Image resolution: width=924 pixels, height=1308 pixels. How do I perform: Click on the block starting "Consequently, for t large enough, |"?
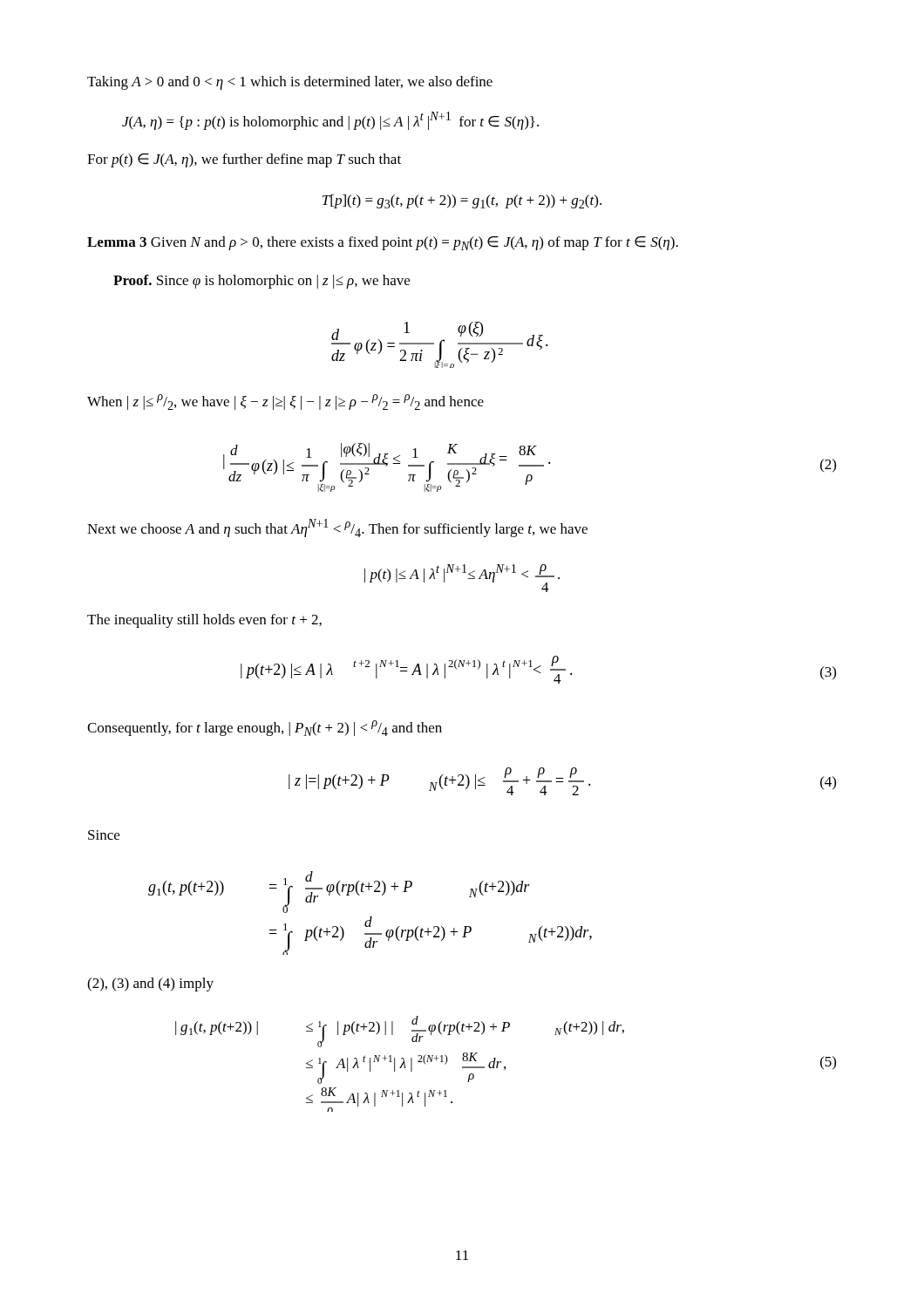tap(265, 727)
